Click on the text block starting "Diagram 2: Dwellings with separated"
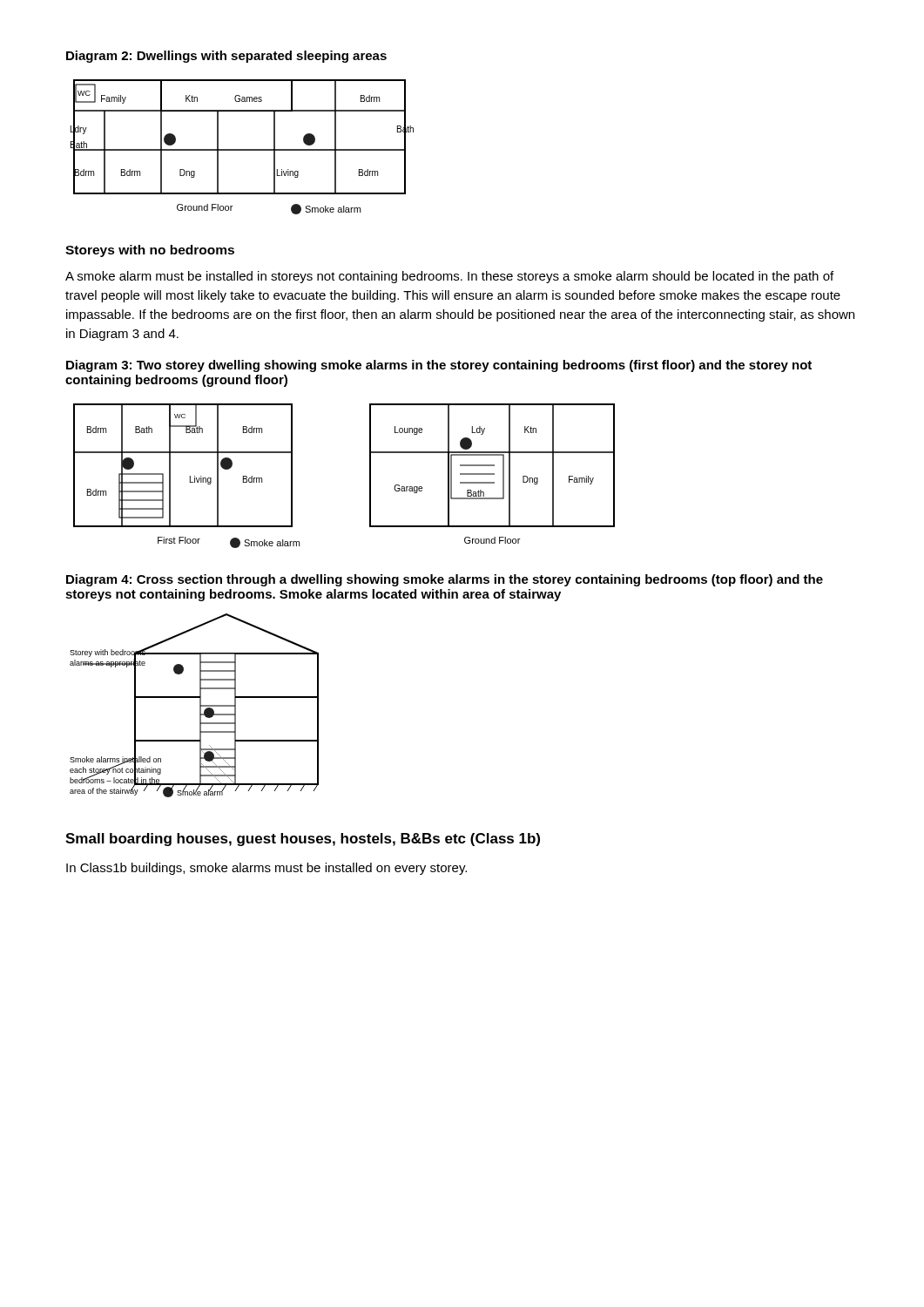Viewport: 924px width, 1307px height. (226, 55)
